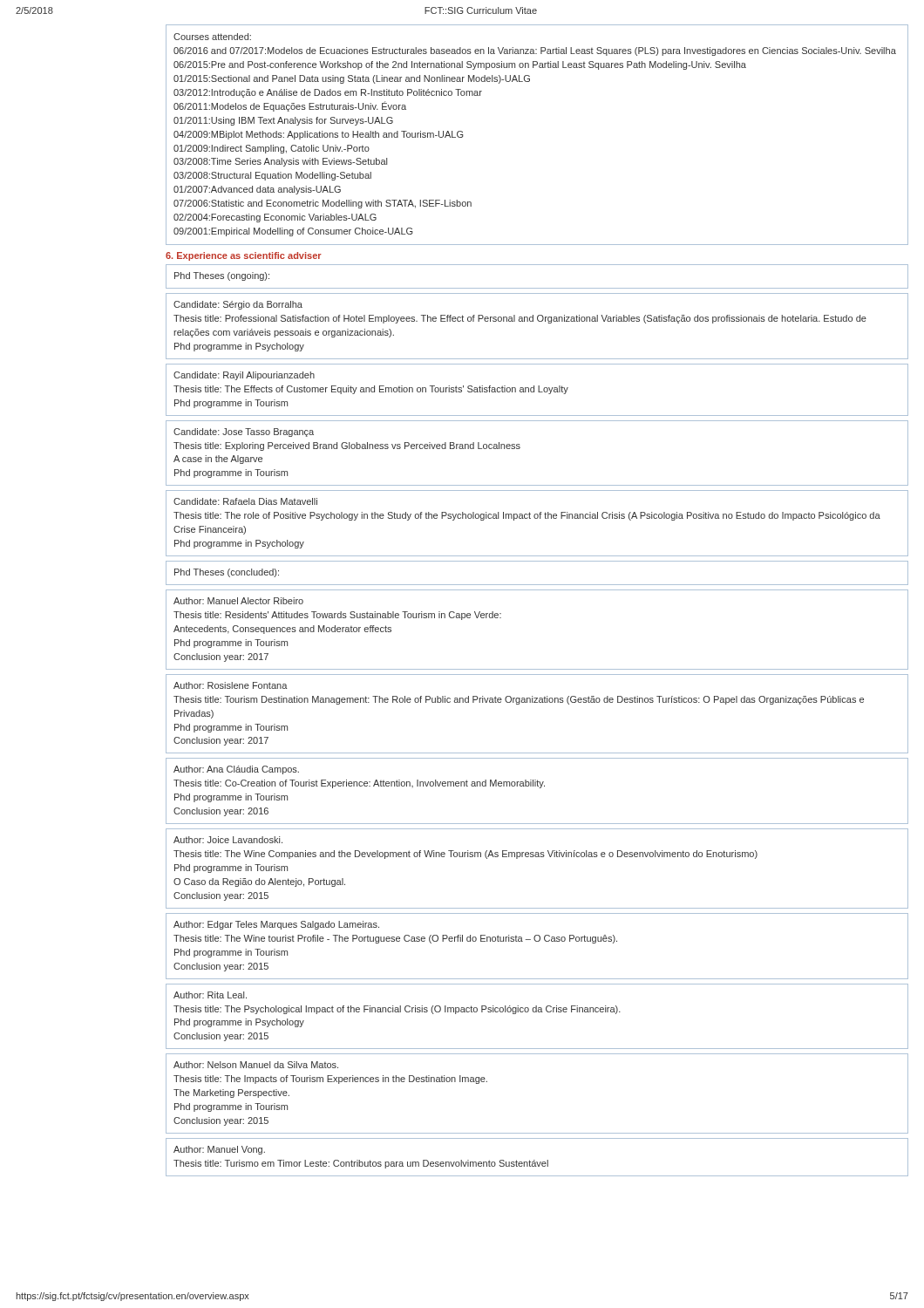Locate the text block containing "Author: Nelson Manuel"
Image resolution: width=924 pixels, height=1308 pixels.
pos(331,1093)
